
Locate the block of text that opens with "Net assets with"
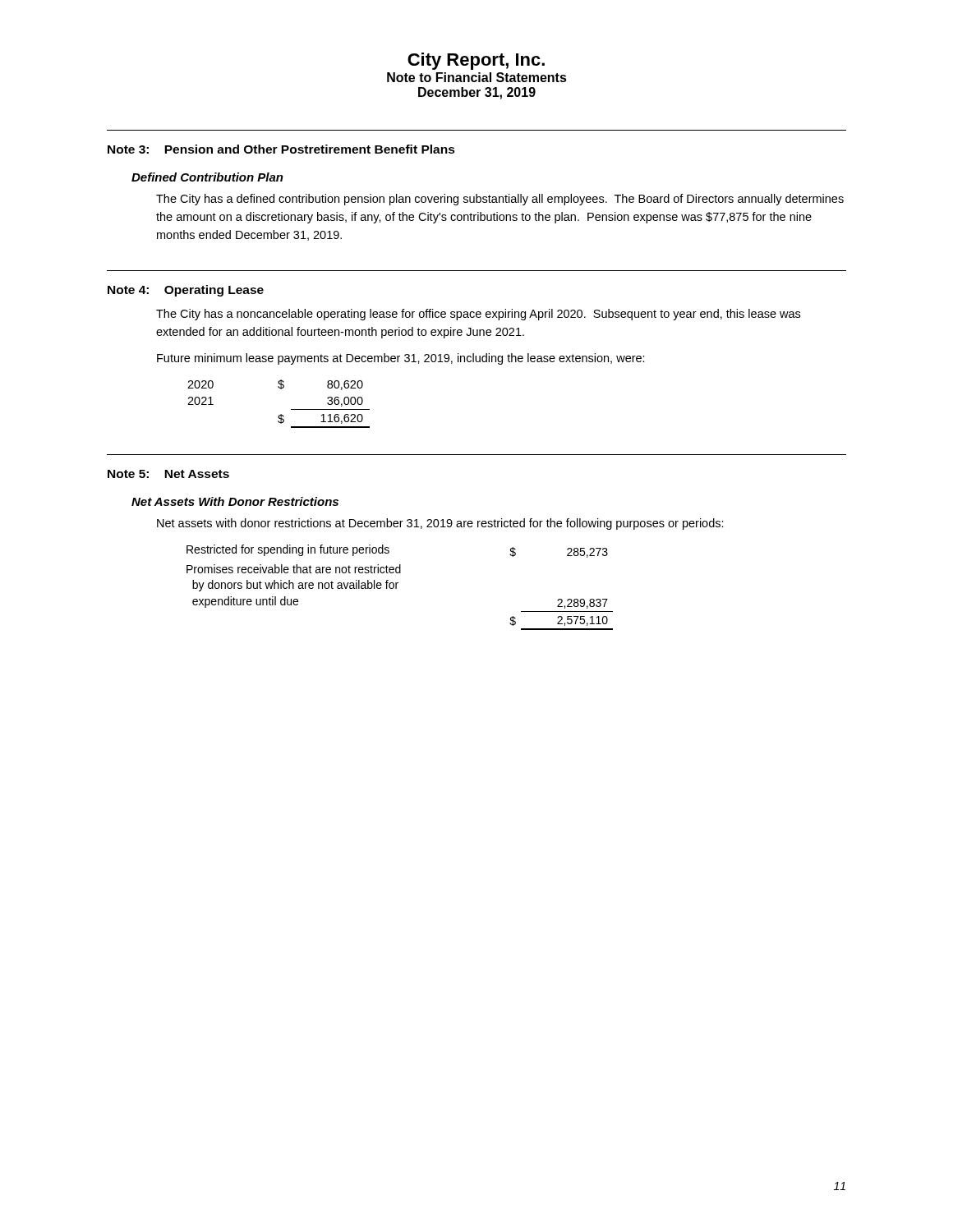(x=440, y=523)
